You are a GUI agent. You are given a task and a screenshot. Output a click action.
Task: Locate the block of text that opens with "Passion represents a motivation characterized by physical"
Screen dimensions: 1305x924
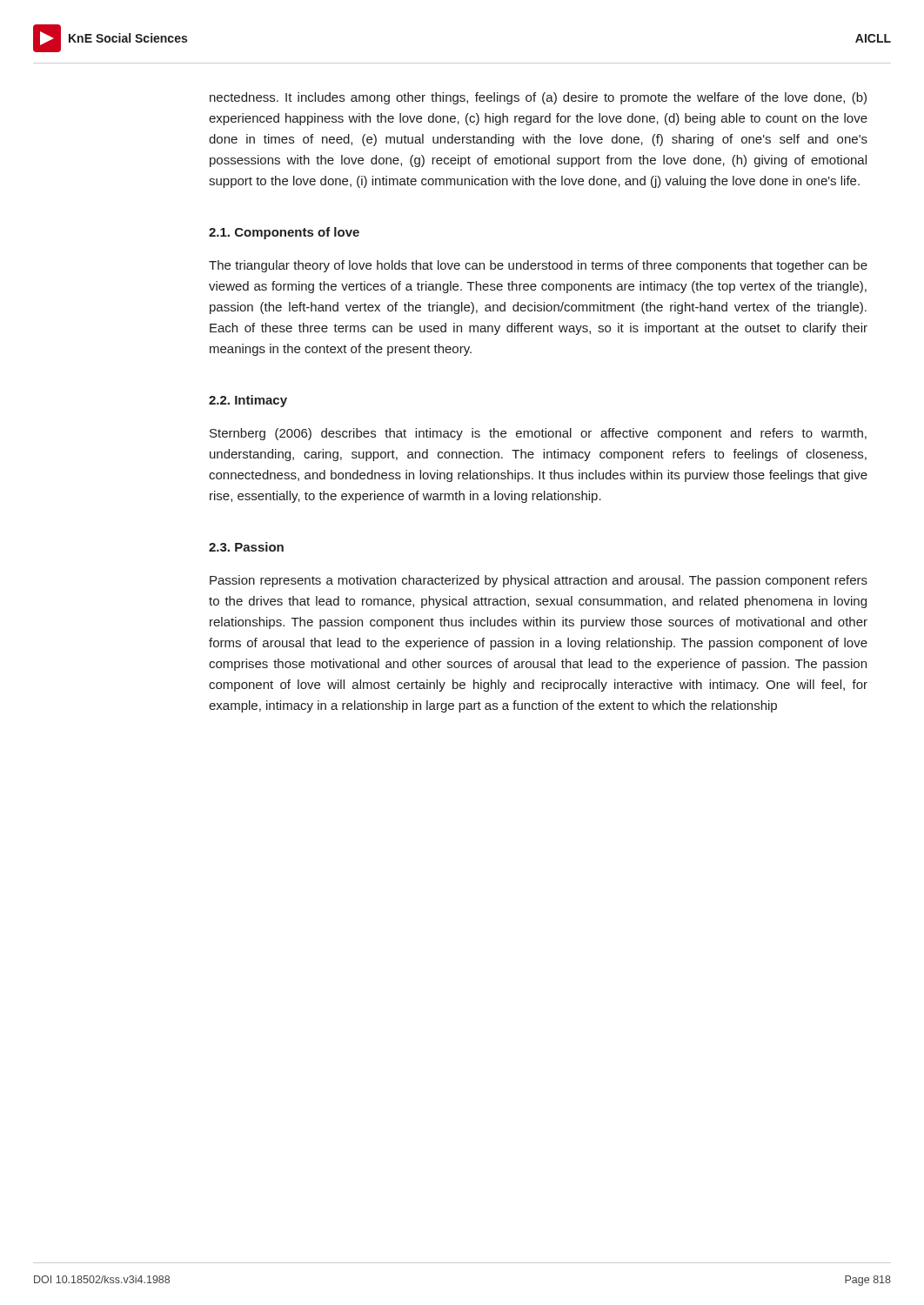538,643
